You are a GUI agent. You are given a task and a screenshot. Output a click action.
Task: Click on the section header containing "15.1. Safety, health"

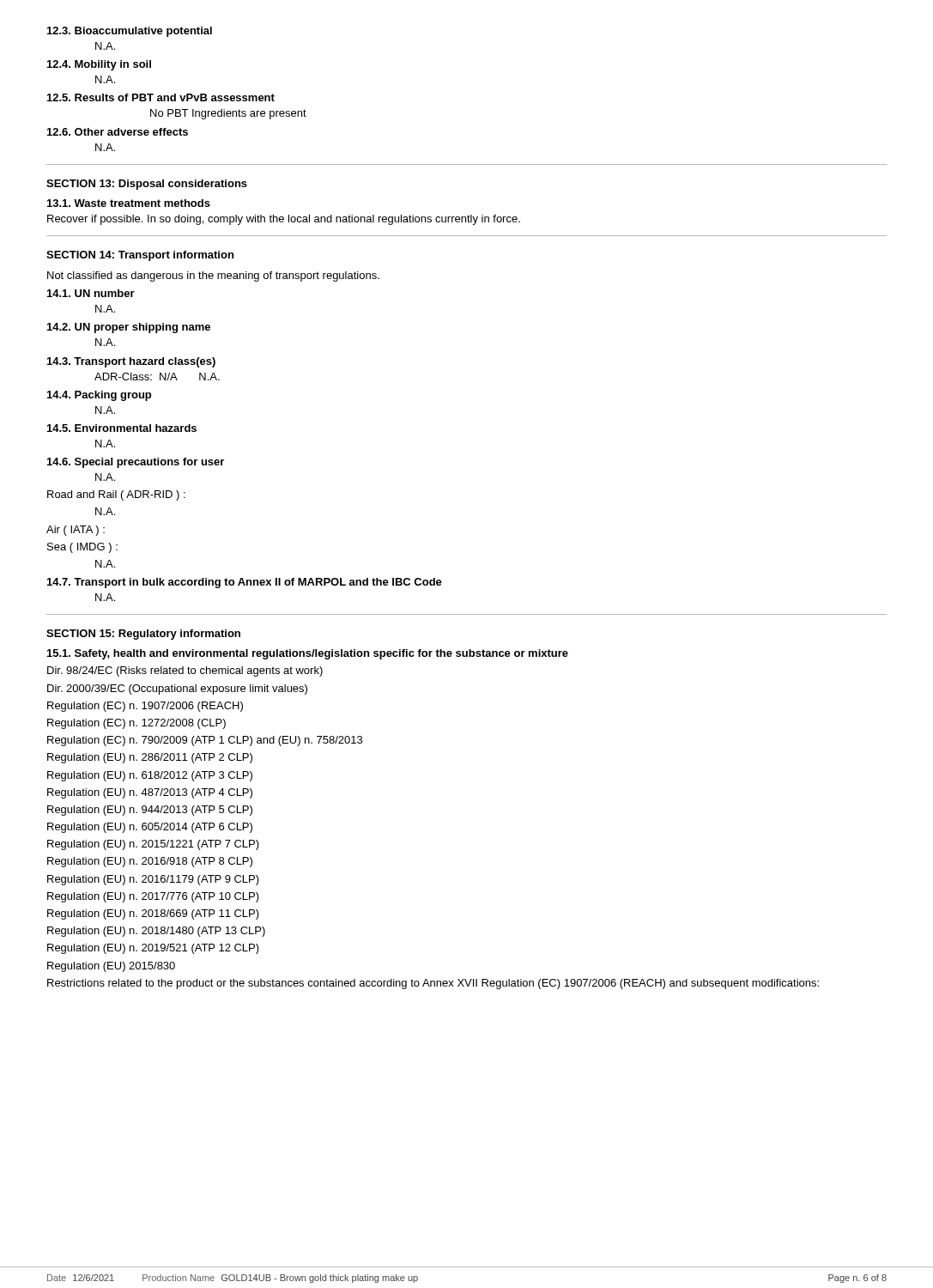307,653
